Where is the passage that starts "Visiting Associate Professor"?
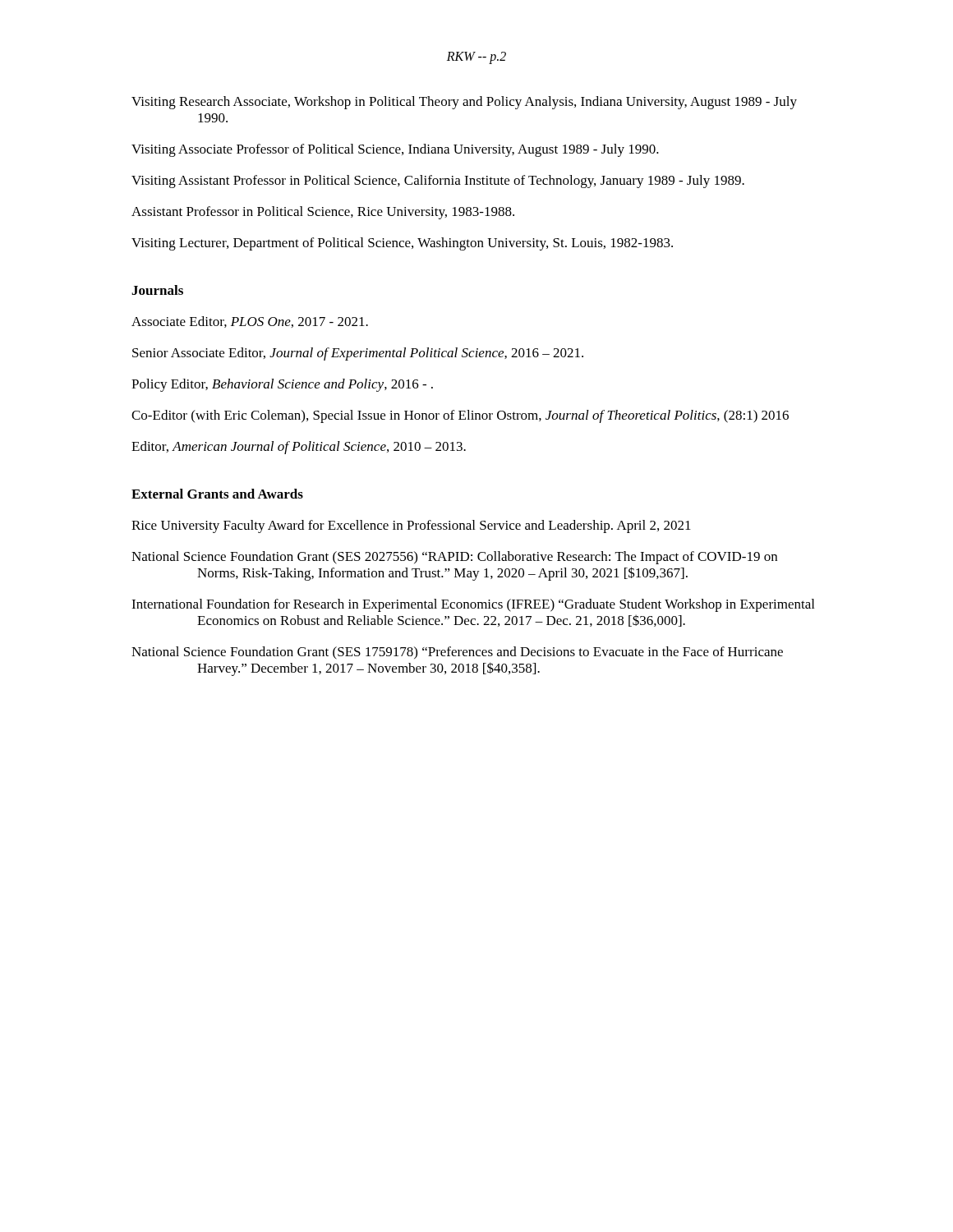 [x=395, y=149]
